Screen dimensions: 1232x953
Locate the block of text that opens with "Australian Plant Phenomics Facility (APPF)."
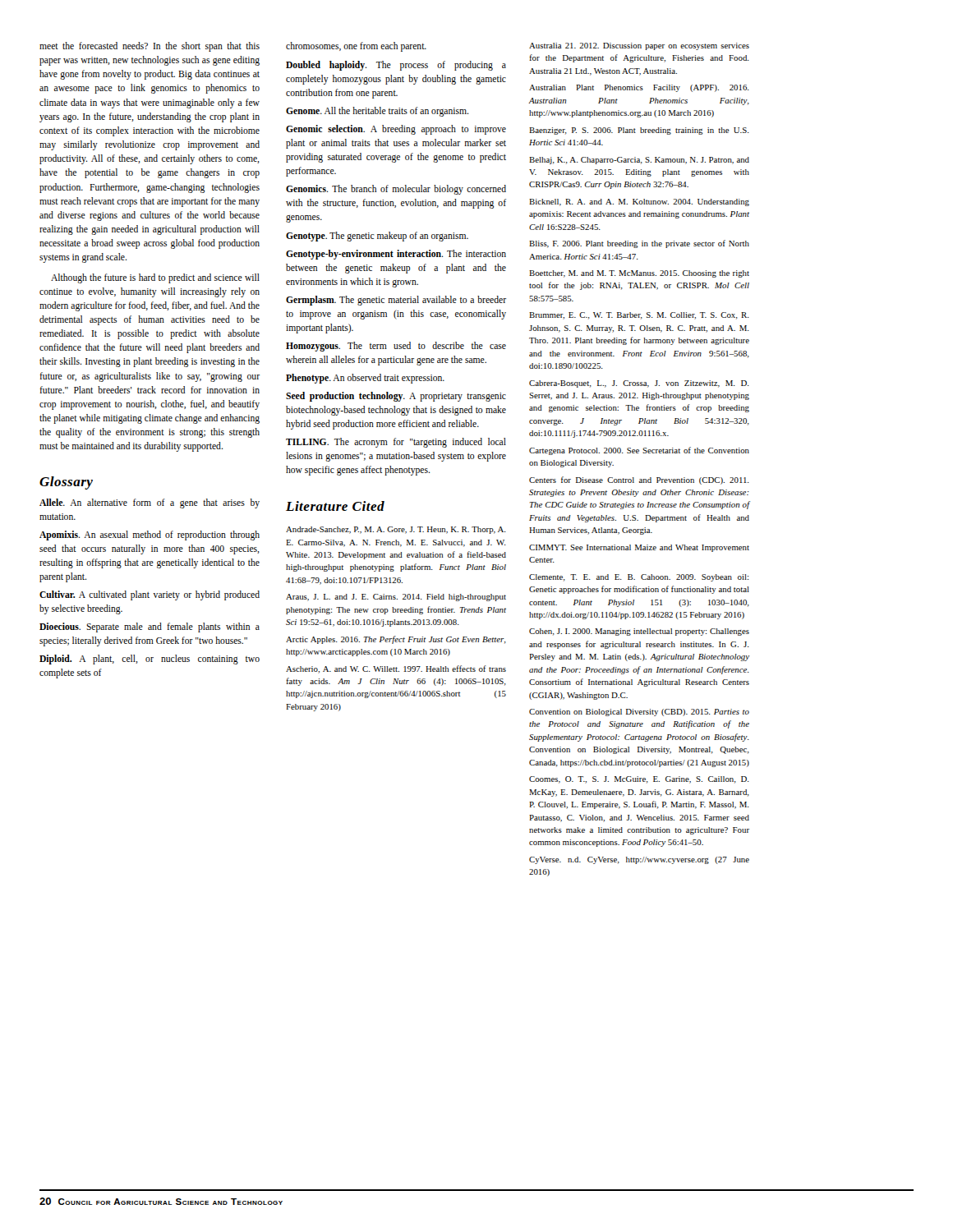639,100
